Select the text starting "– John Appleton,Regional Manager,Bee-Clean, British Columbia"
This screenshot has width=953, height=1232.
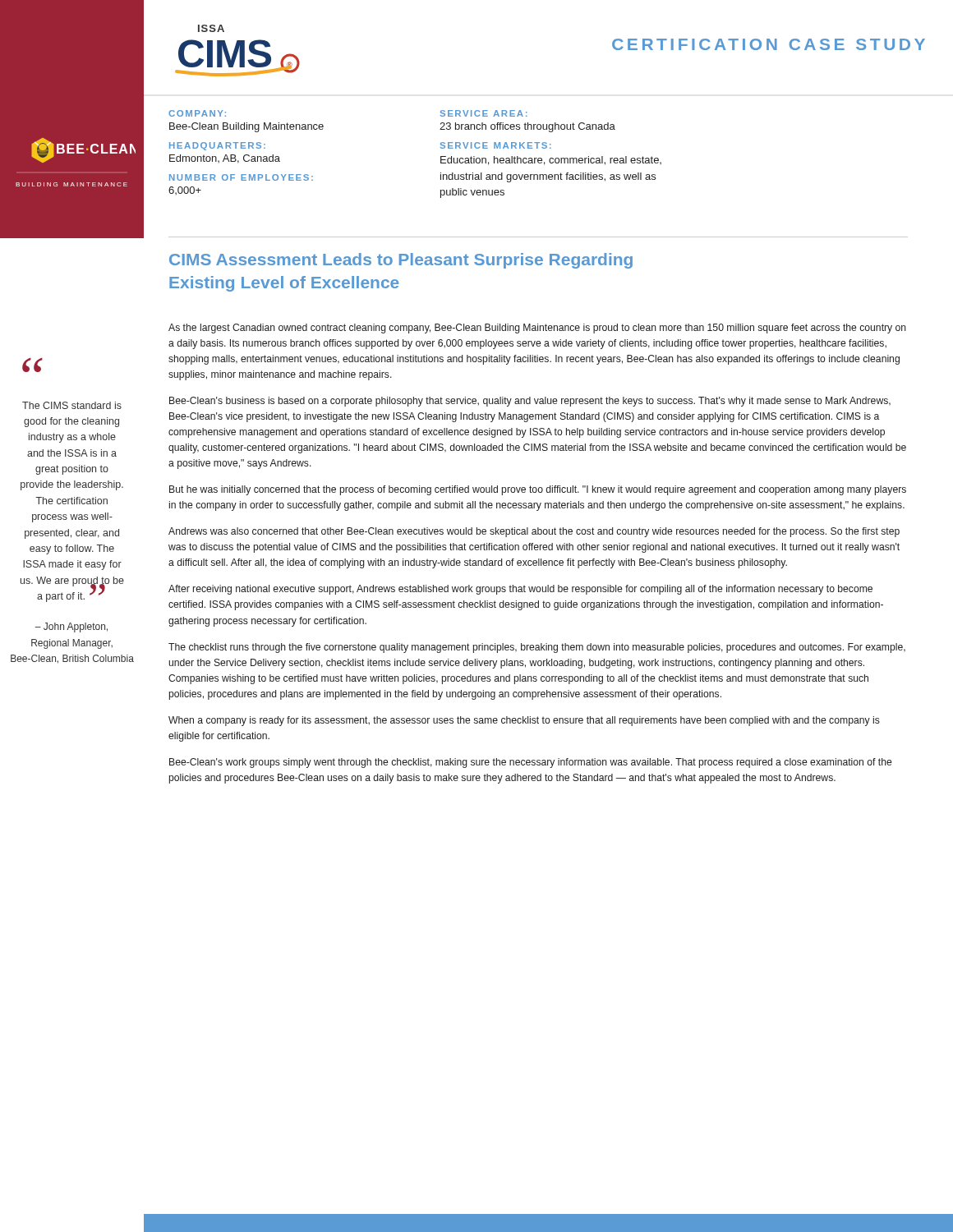point(72,643)
